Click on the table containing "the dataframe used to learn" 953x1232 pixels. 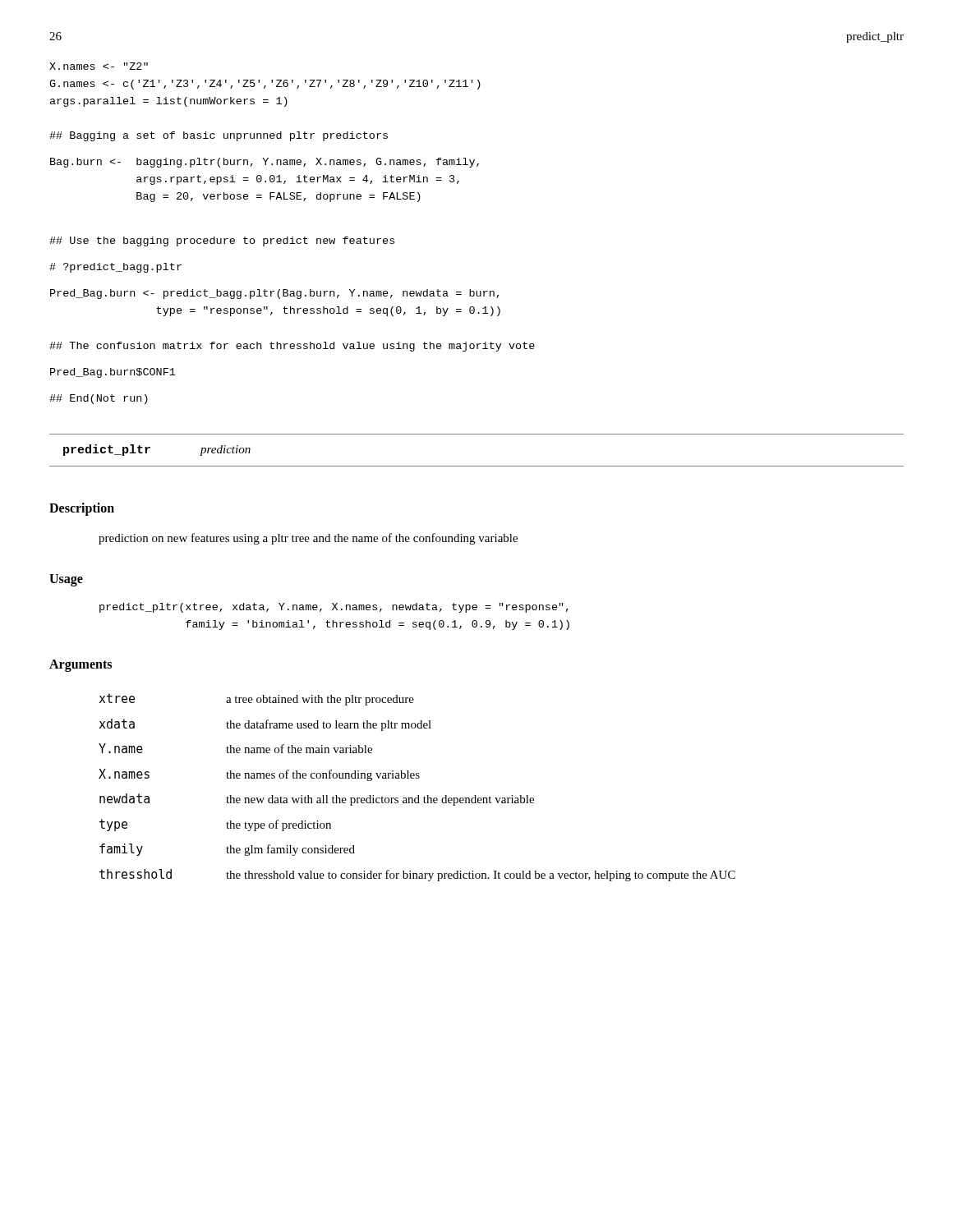click(501, 787)
